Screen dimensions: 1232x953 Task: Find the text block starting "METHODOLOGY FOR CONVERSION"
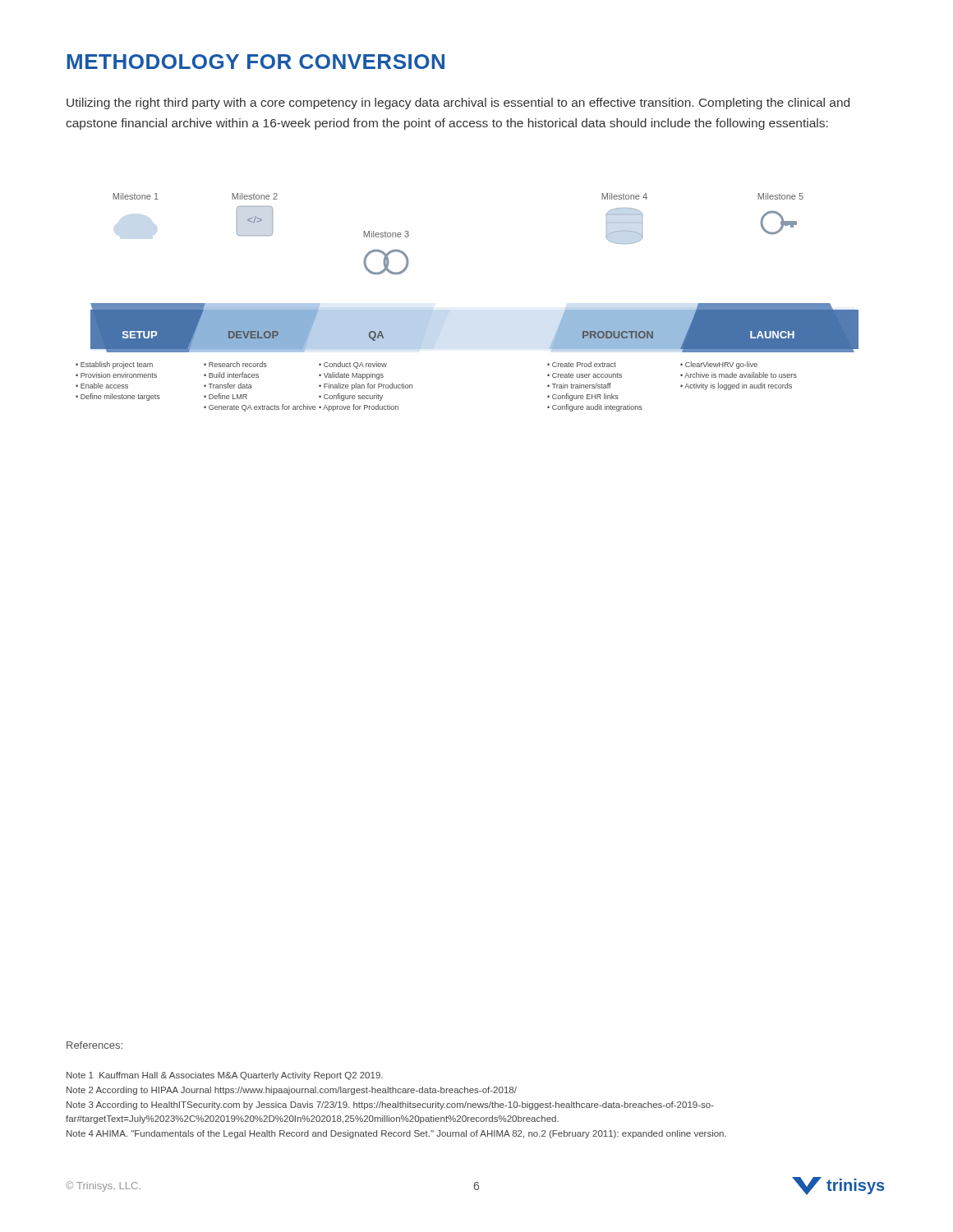[256, 62]
